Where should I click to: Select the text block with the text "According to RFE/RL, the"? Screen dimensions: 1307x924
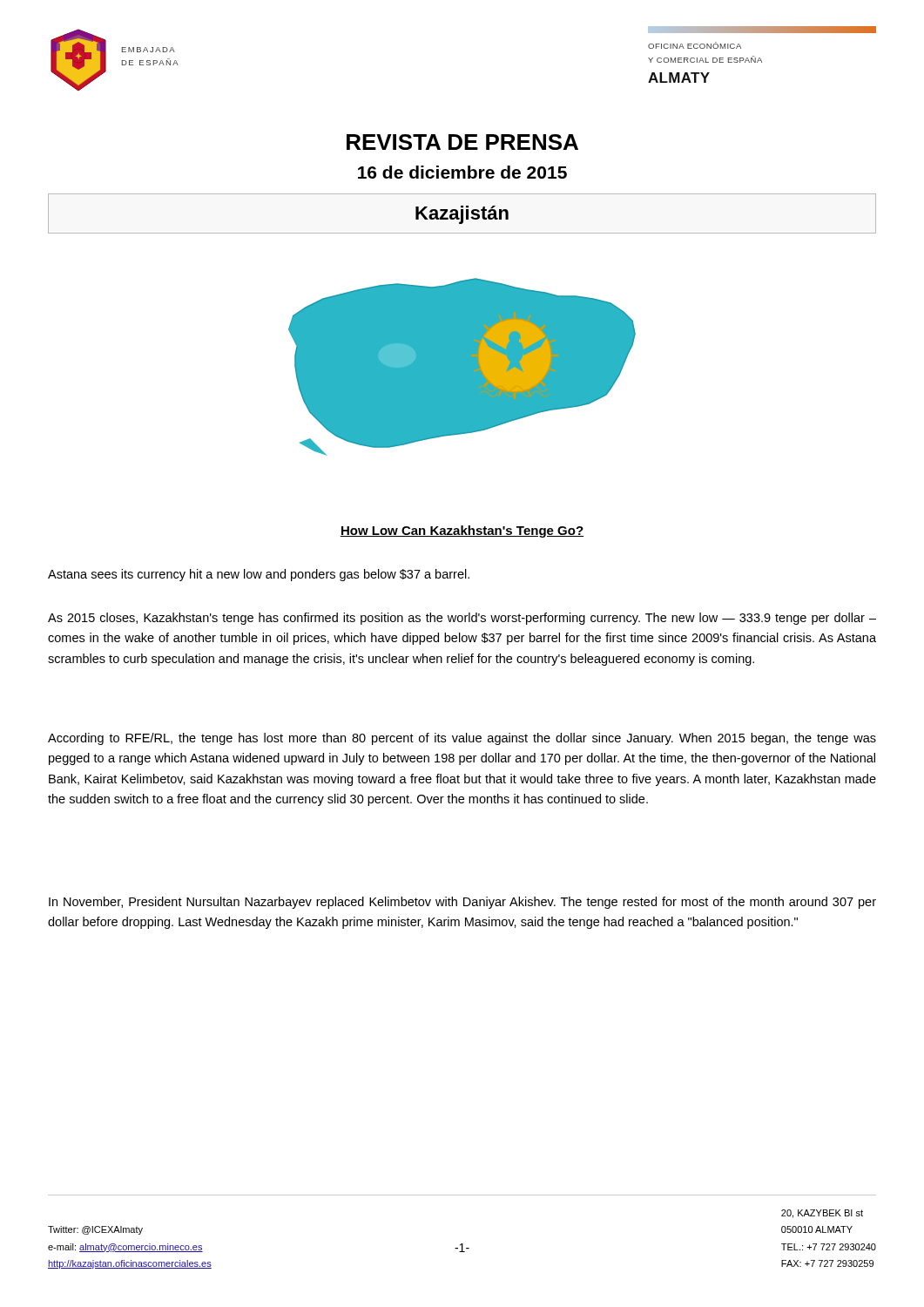click(x=462, y=769)
